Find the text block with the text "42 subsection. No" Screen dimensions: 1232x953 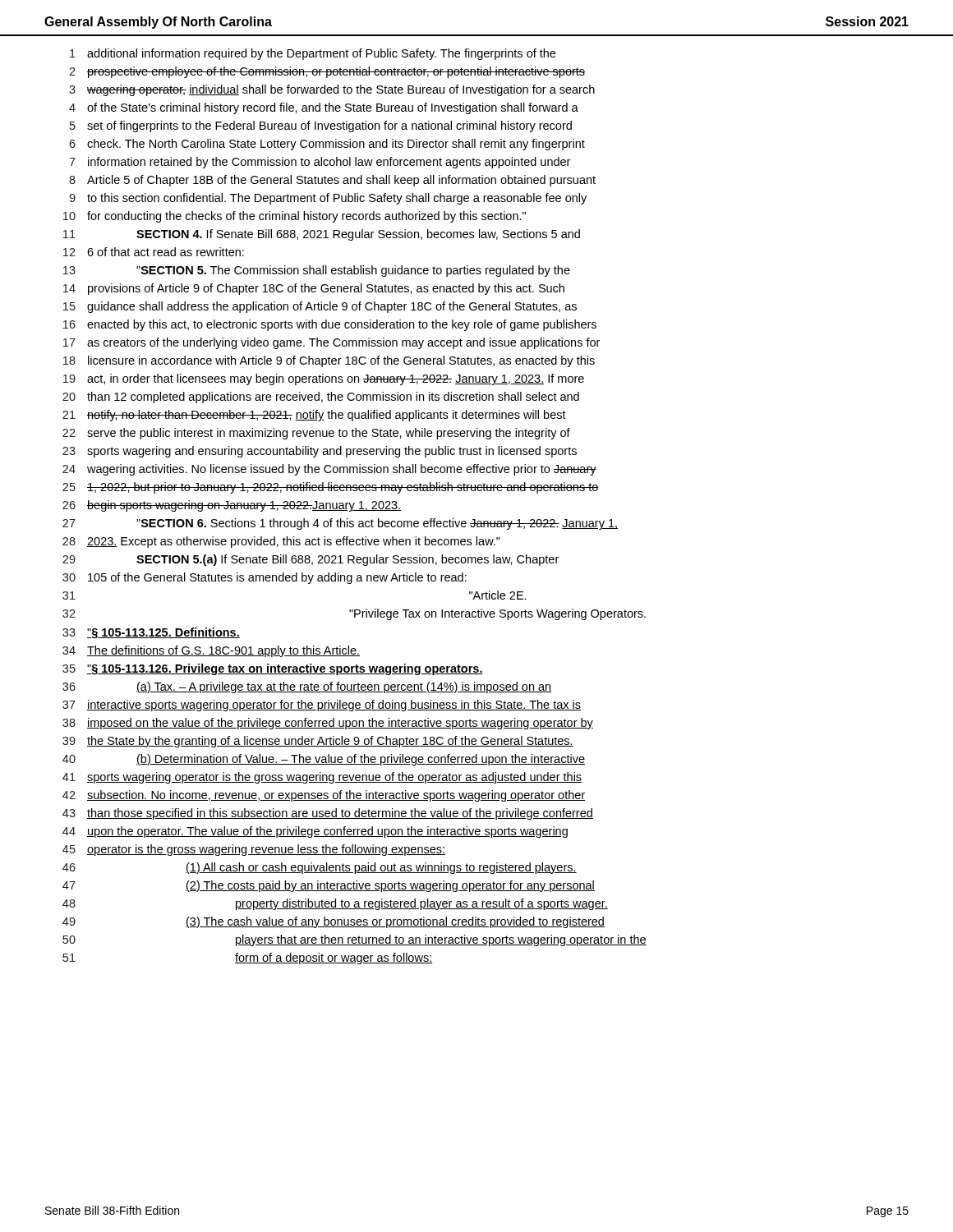pos(476,795)
